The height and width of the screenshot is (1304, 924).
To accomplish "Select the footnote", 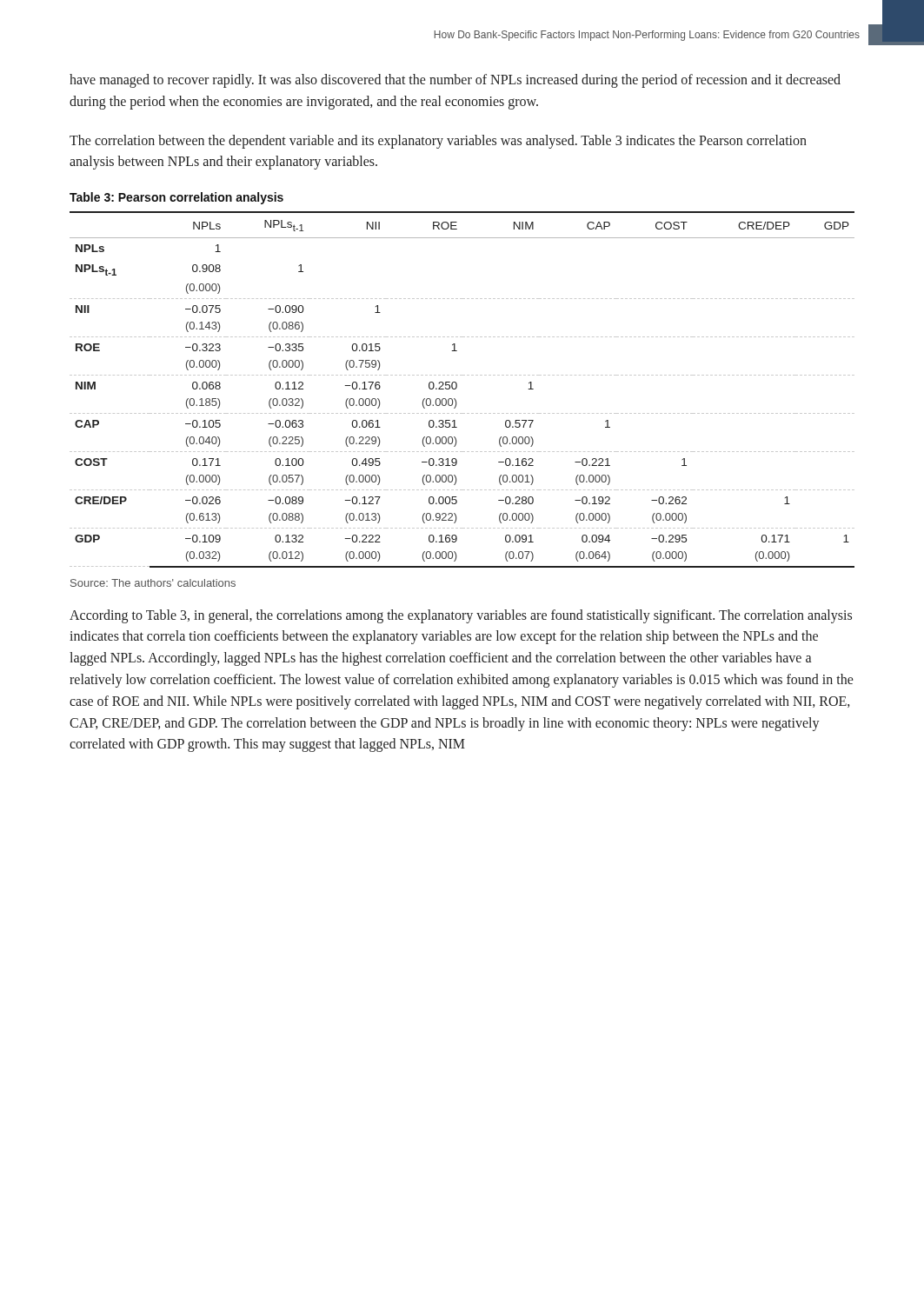I will point(153,582).
